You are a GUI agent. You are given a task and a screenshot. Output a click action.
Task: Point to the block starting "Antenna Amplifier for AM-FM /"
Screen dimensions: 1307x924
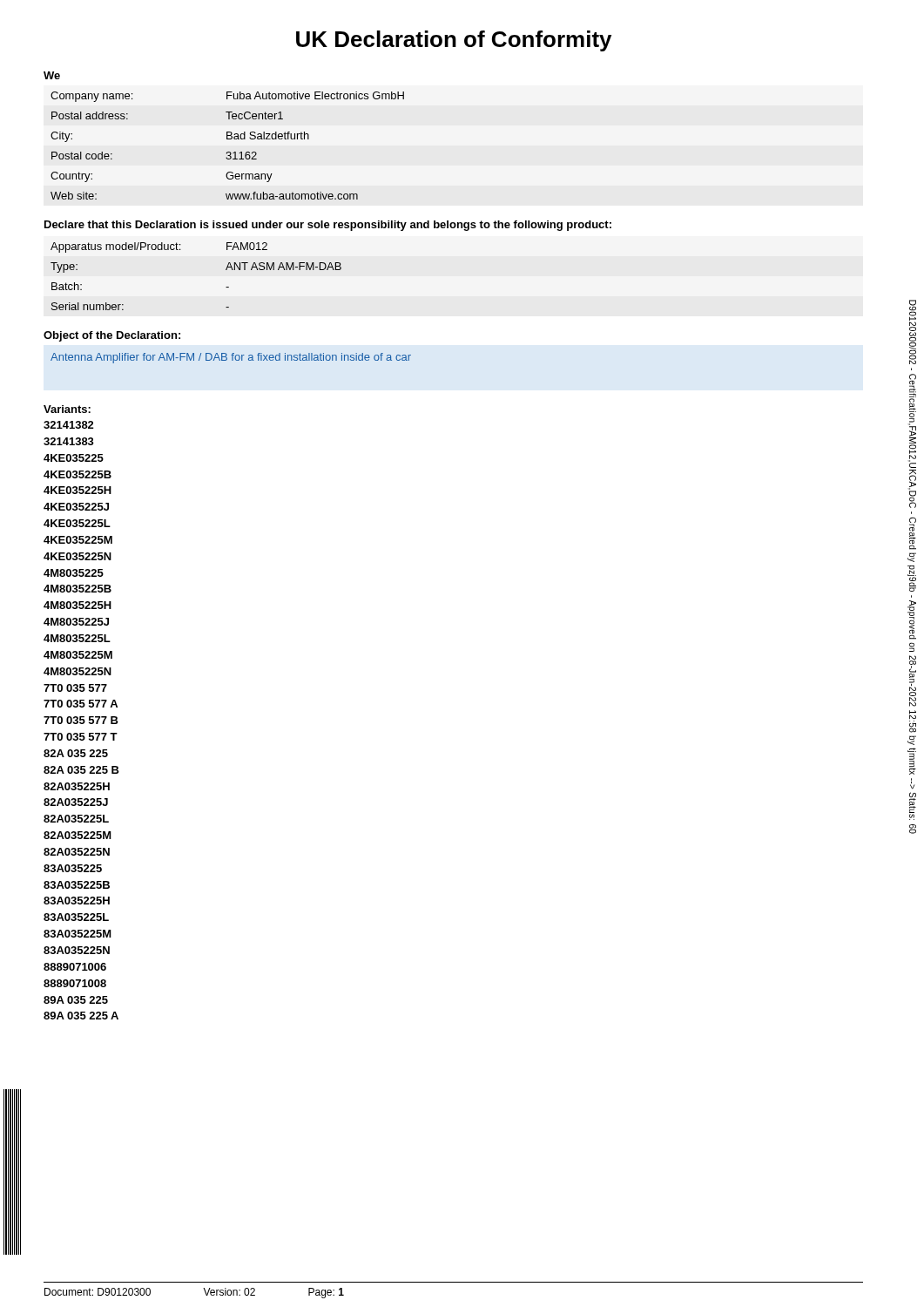pyautogui.click(x=231, y=357)
